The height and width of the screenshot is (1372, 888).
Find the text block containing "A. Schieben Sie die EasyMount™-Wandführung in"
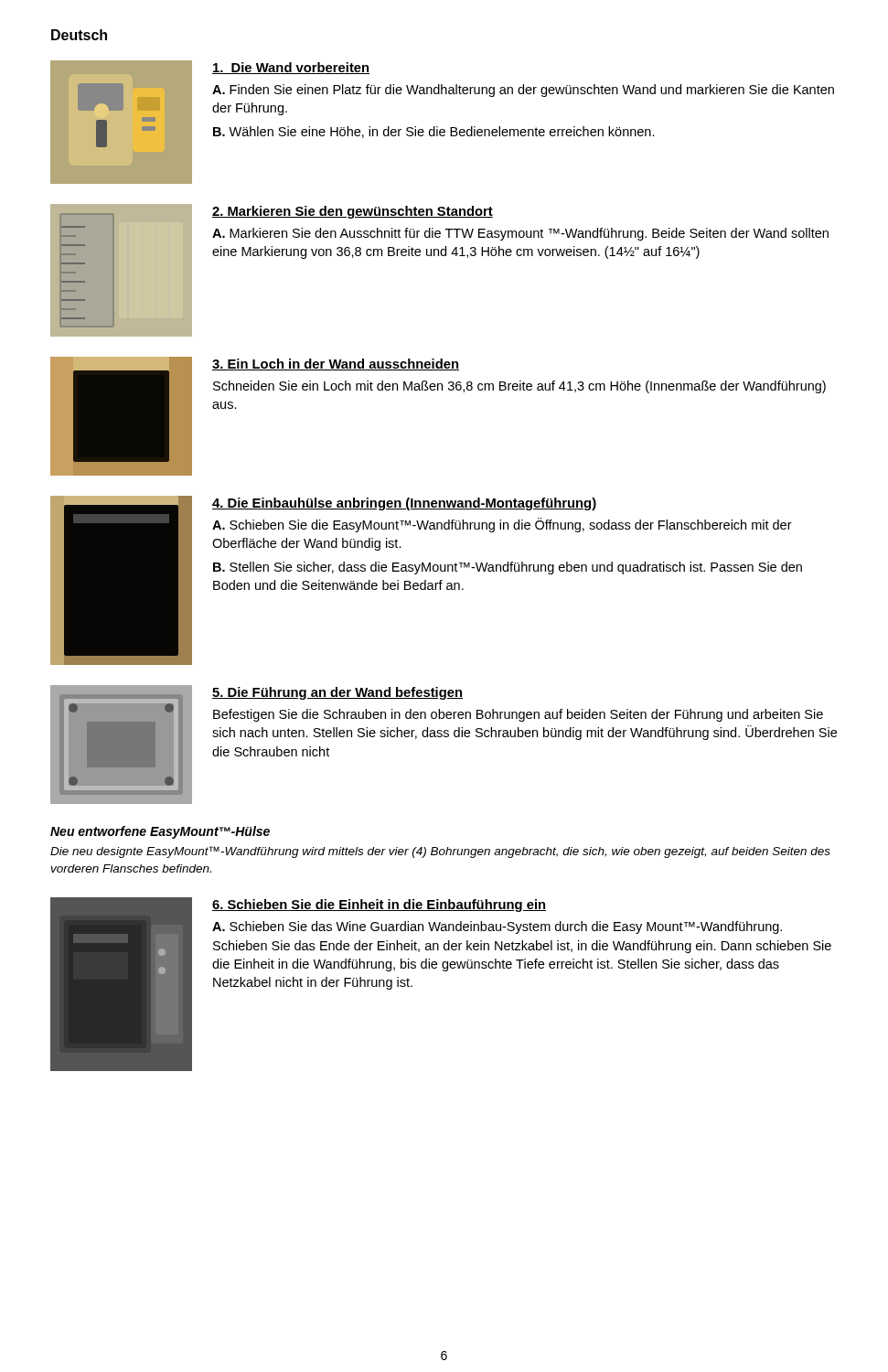pos(502,534)
